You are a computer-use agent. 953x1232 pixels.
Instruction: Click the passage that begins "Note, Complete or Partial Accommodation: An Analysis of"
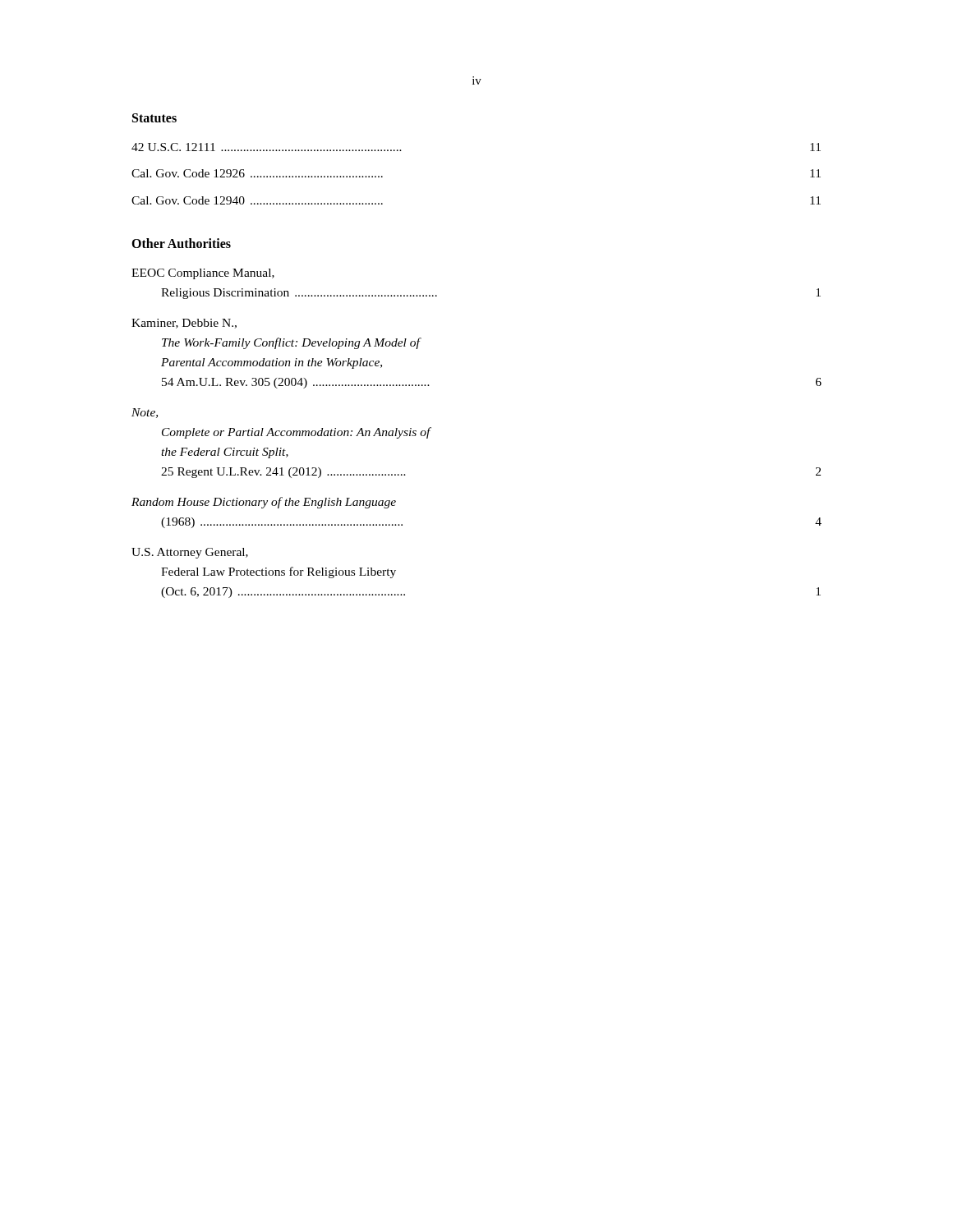pyautogui.click(x=145, y=413)
